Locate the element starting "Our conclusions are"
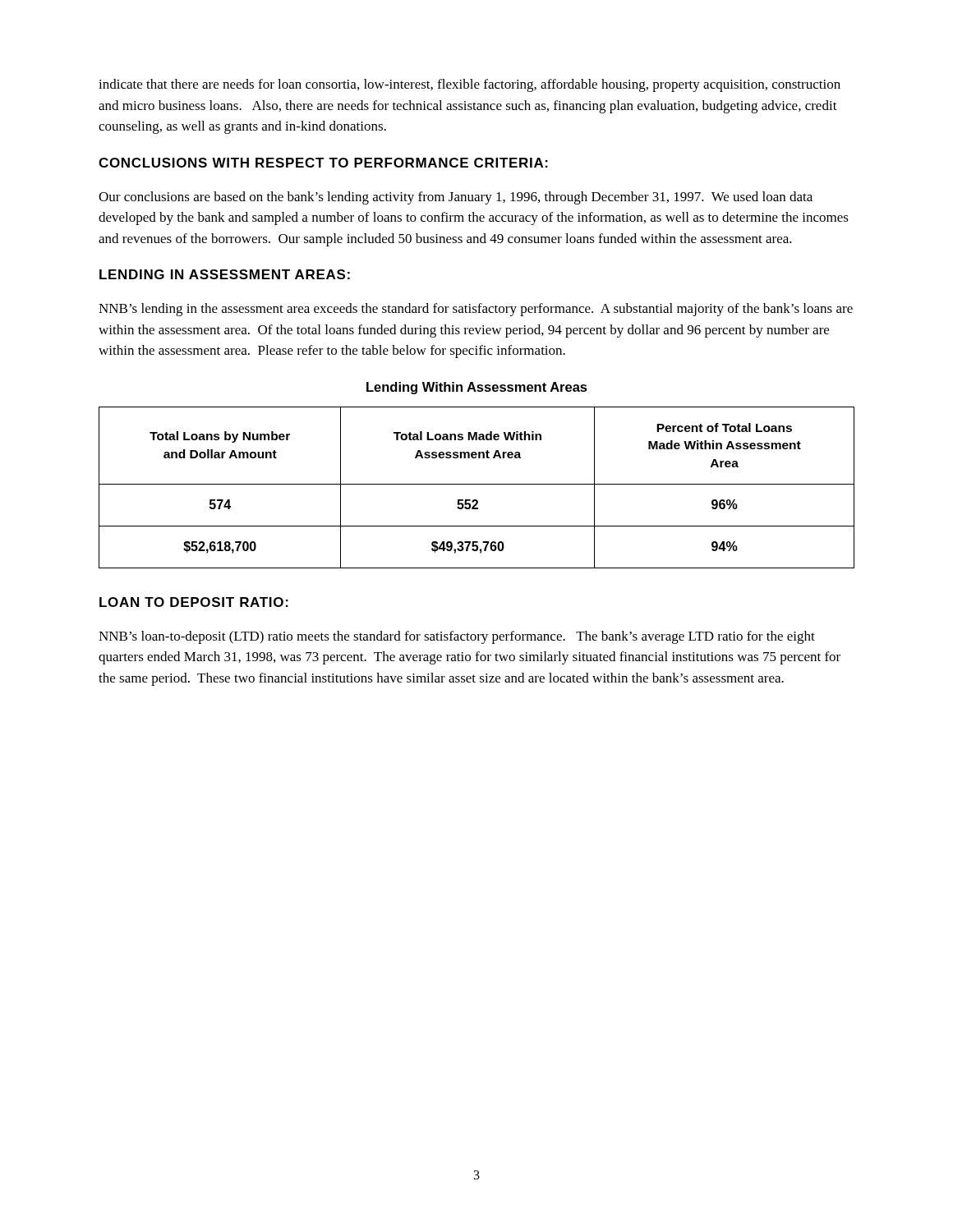 pos(474,217)
